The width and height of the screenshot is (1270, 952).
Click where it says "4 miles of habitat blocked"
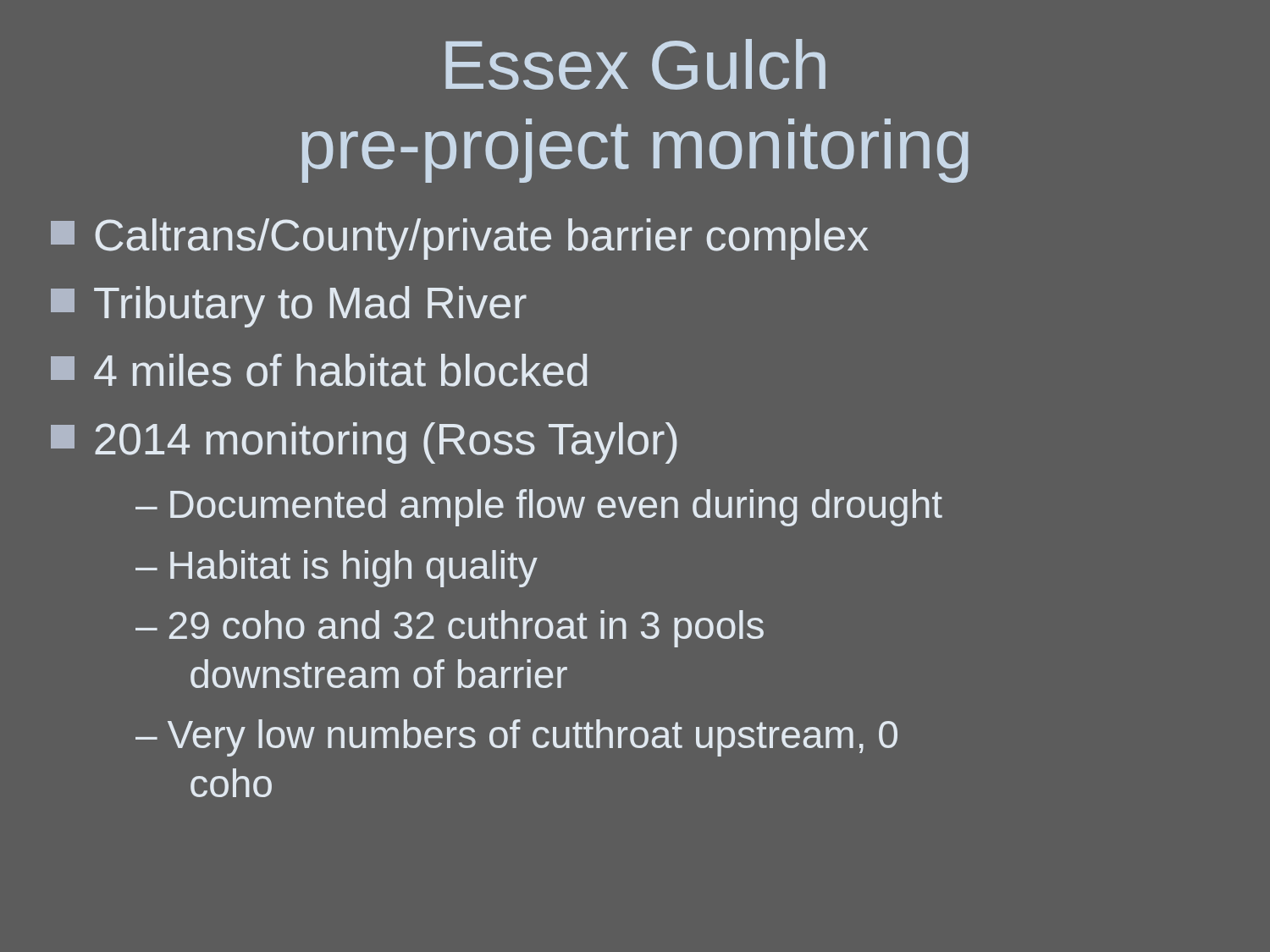point(320,371)
